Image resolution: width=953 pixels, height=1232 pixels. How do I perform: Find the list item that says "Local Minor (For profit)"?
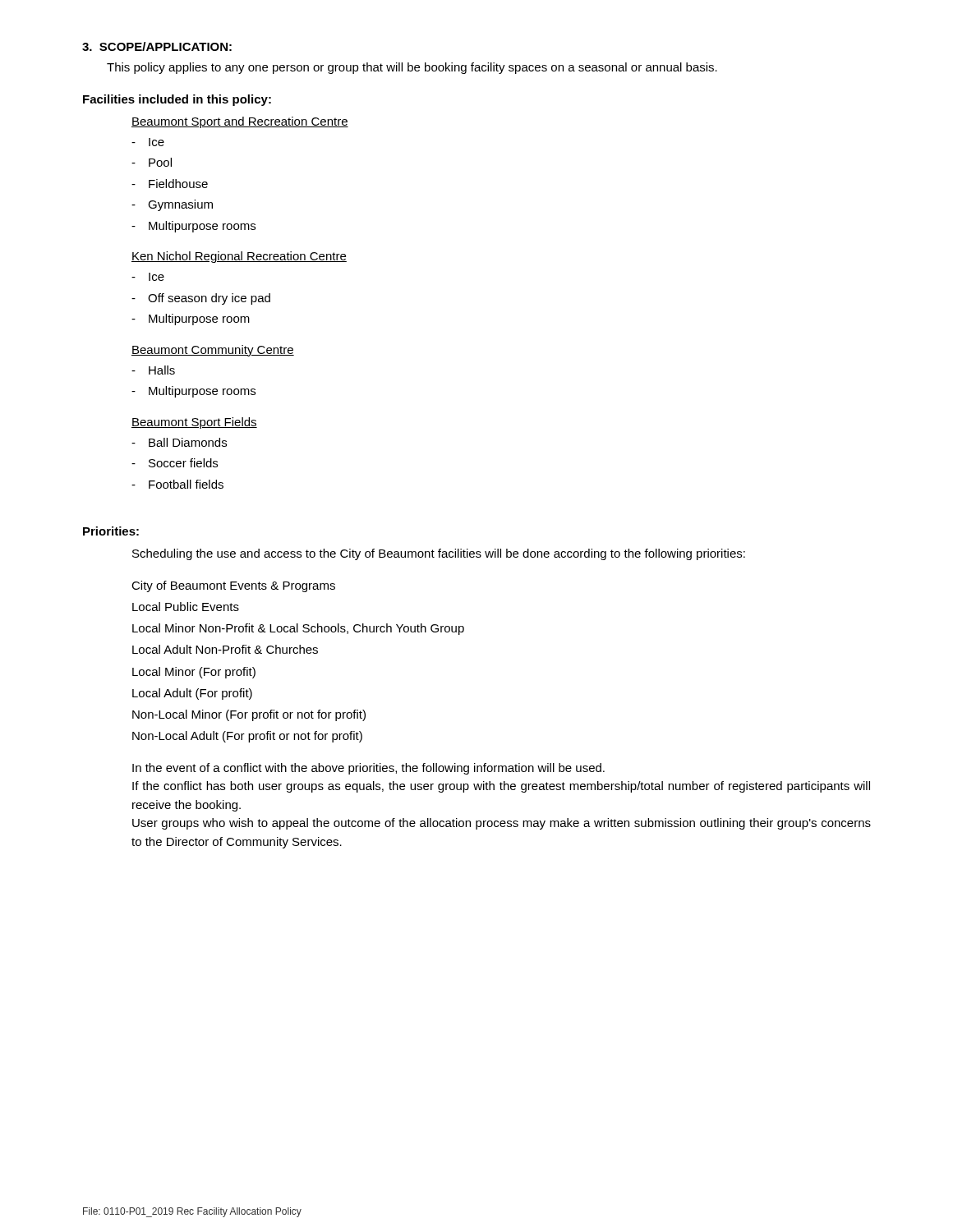(194, 673)
